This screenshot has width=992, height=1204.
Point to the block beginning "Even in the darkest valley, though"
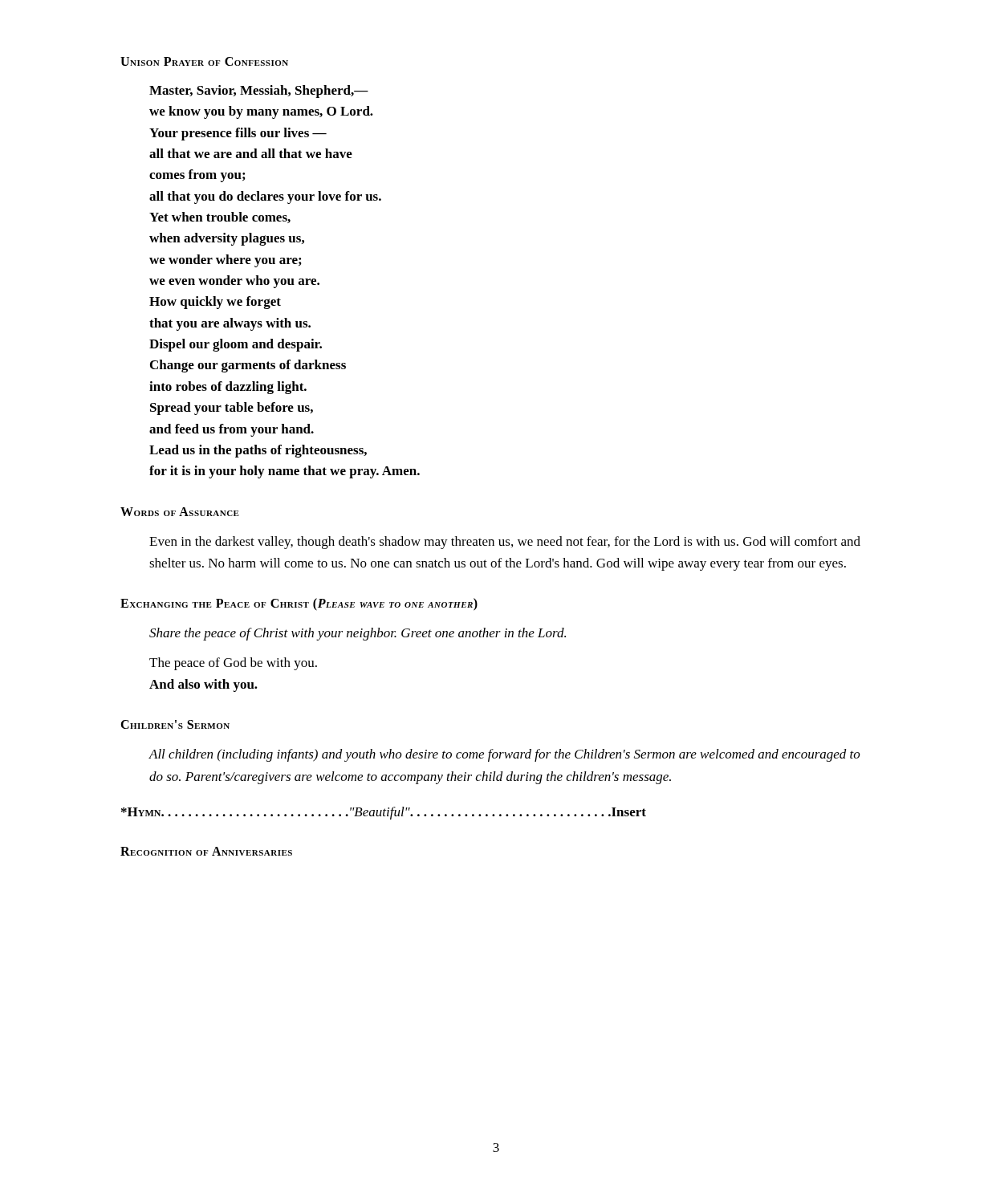coord(505,552)
